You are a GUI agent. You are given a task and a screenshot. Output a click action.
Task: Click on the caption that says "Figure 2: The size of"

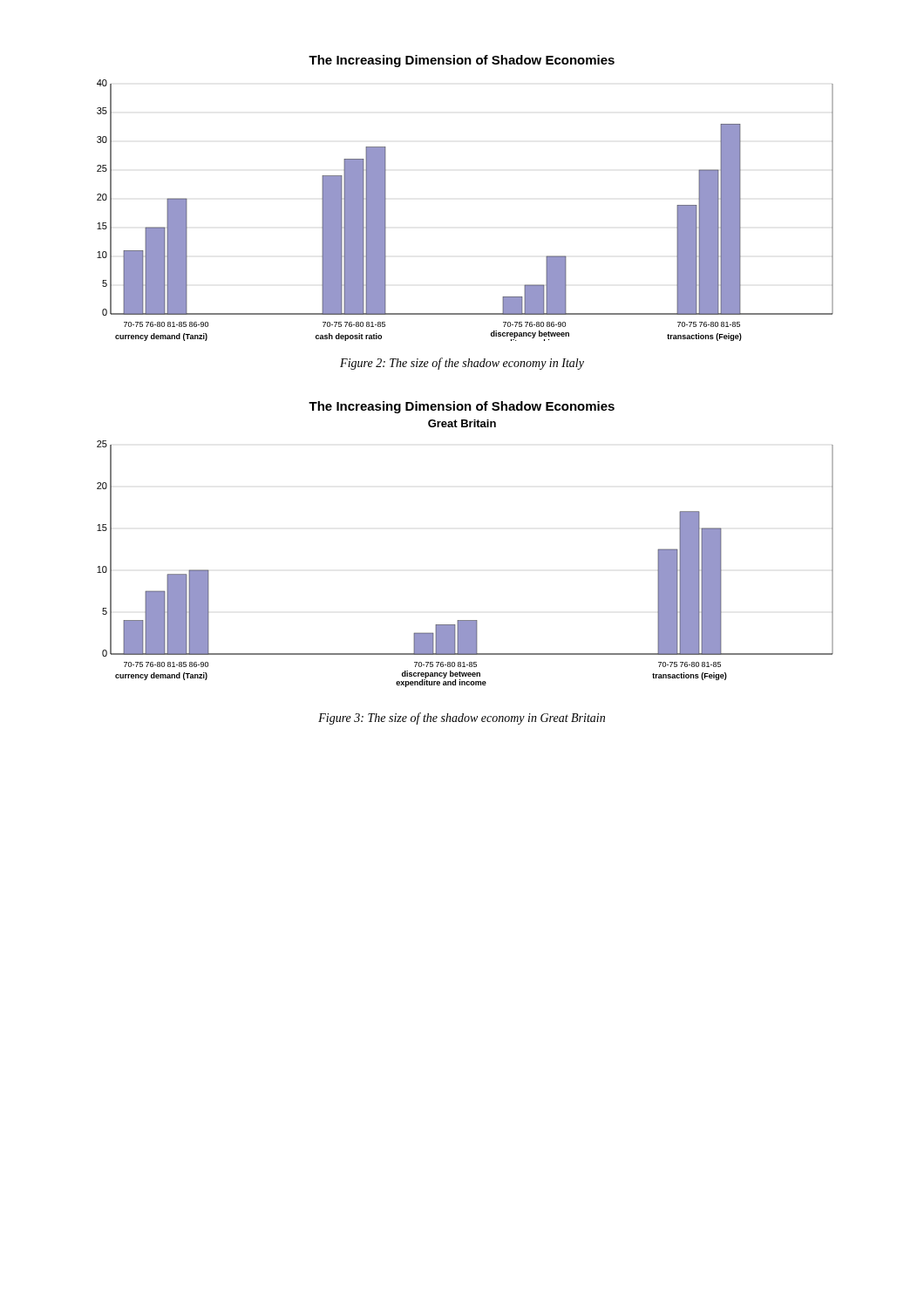click(x=462, y=363)
